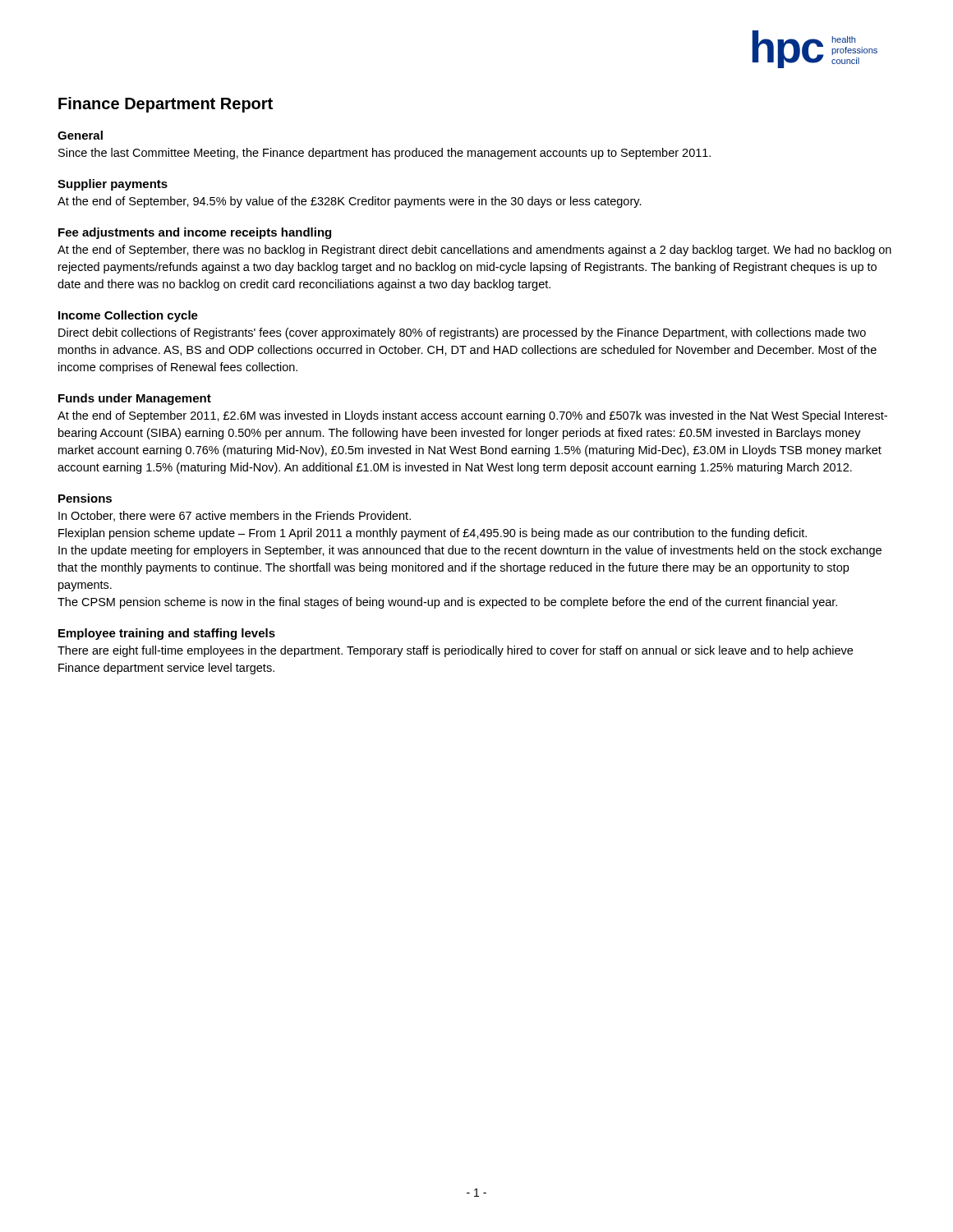
Task: Point to the block beginning "At the end of September, 94.5%"
Action: click(x=350, y=201)
